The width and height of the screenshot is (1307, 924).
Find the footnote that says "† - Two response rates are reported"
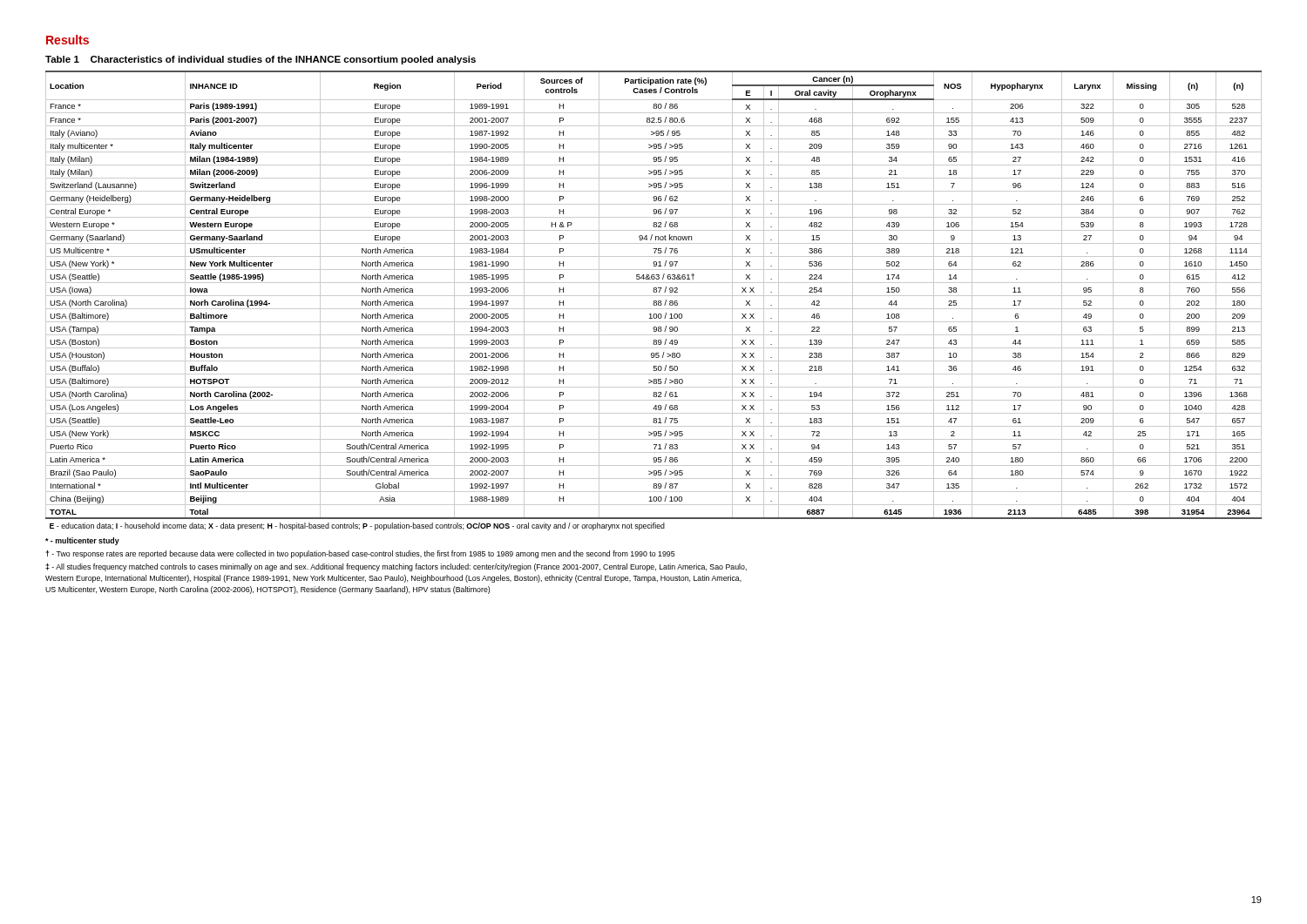click(x=360, y=554)
